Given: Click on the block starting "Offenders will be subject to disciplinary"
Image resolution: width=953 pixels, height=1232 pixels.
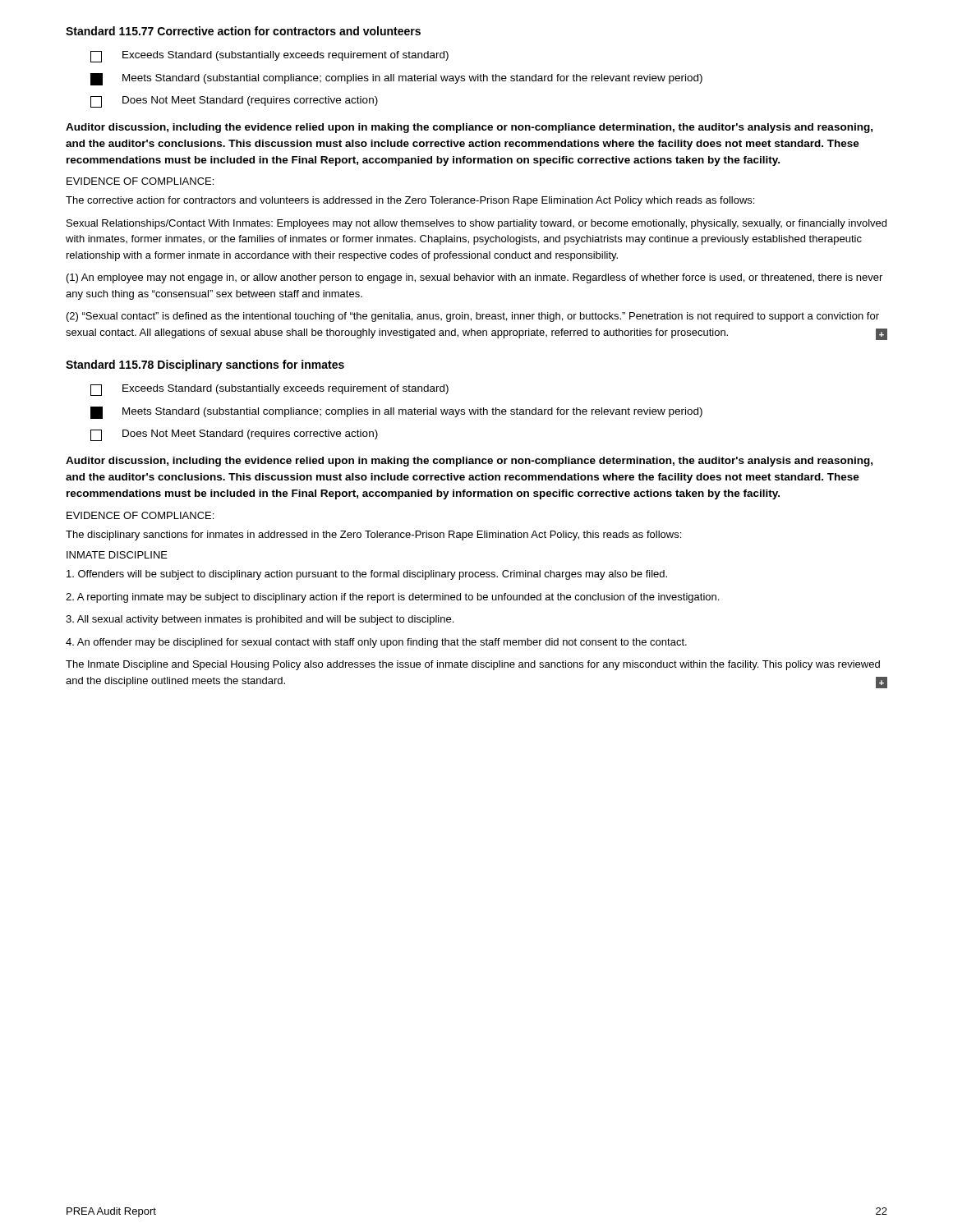Looking at the screenshot, I should [367, 574].
